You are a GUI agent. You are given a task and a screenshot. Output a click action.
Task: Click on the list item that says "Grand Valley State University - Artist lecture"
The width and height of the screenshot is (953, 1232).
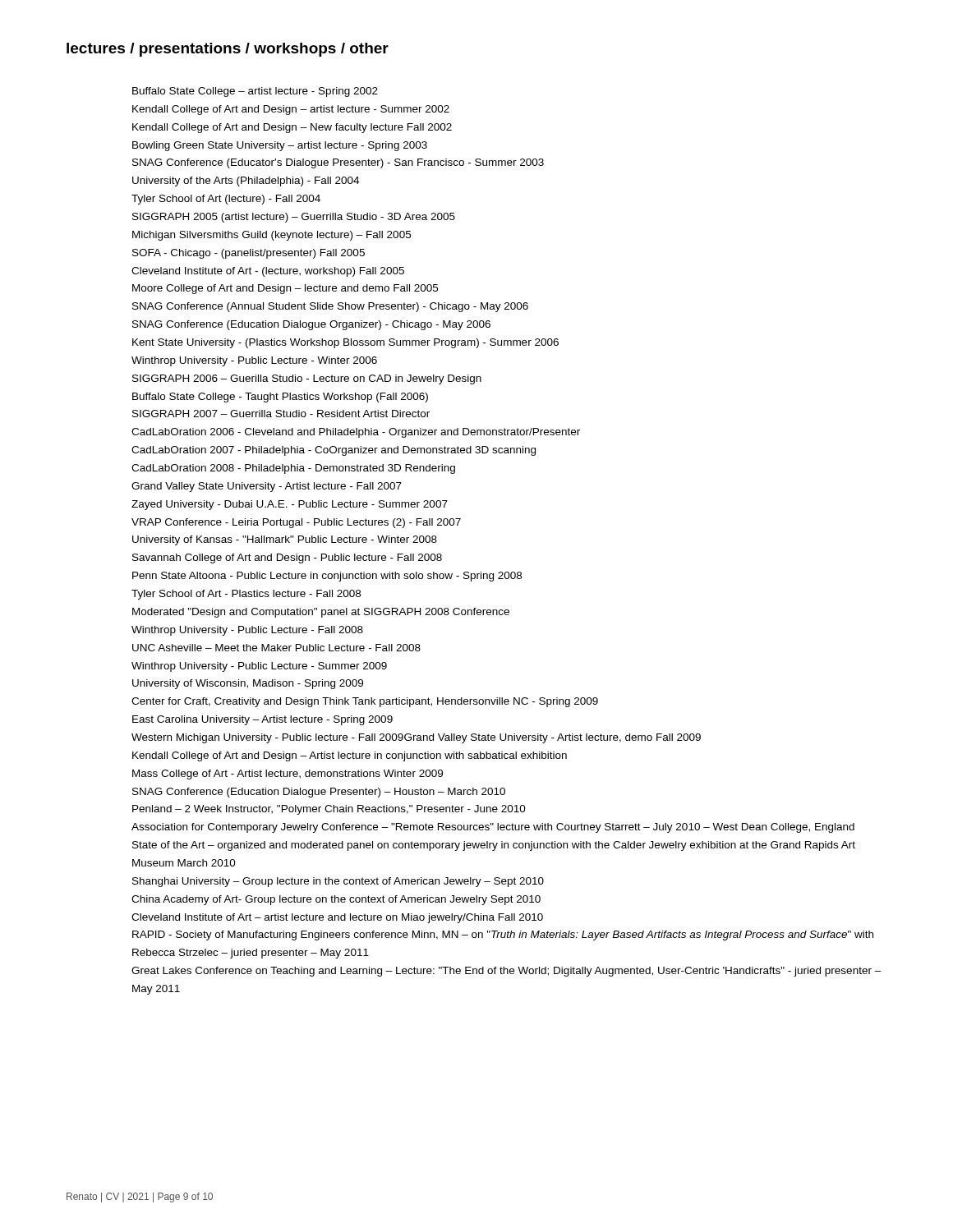(267, 486)
